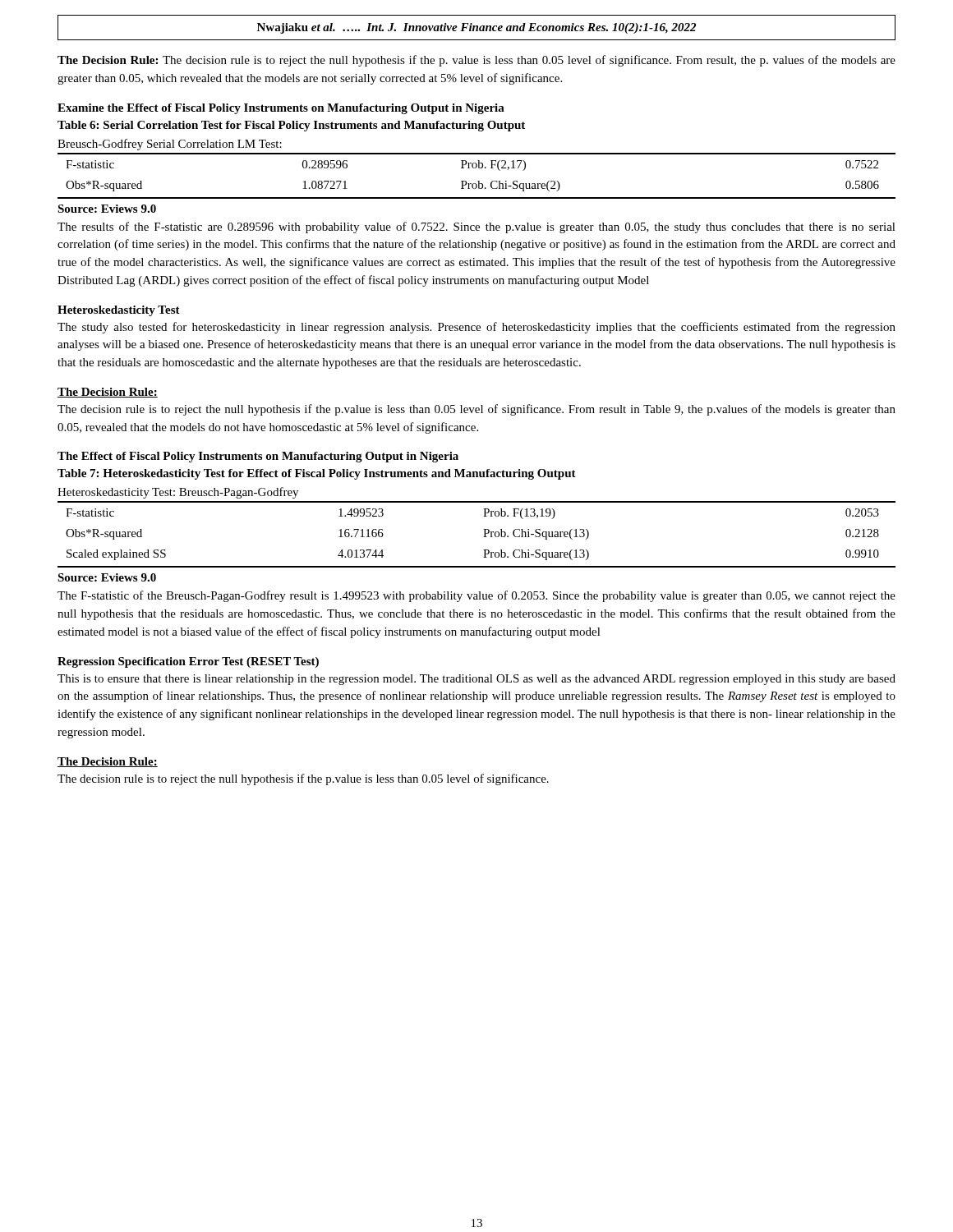The width and height of the screenshot is (953, 1232).
Task: Click on the text starting "Regression Specification Error Test (RESET Test)"
Action: 188,661
